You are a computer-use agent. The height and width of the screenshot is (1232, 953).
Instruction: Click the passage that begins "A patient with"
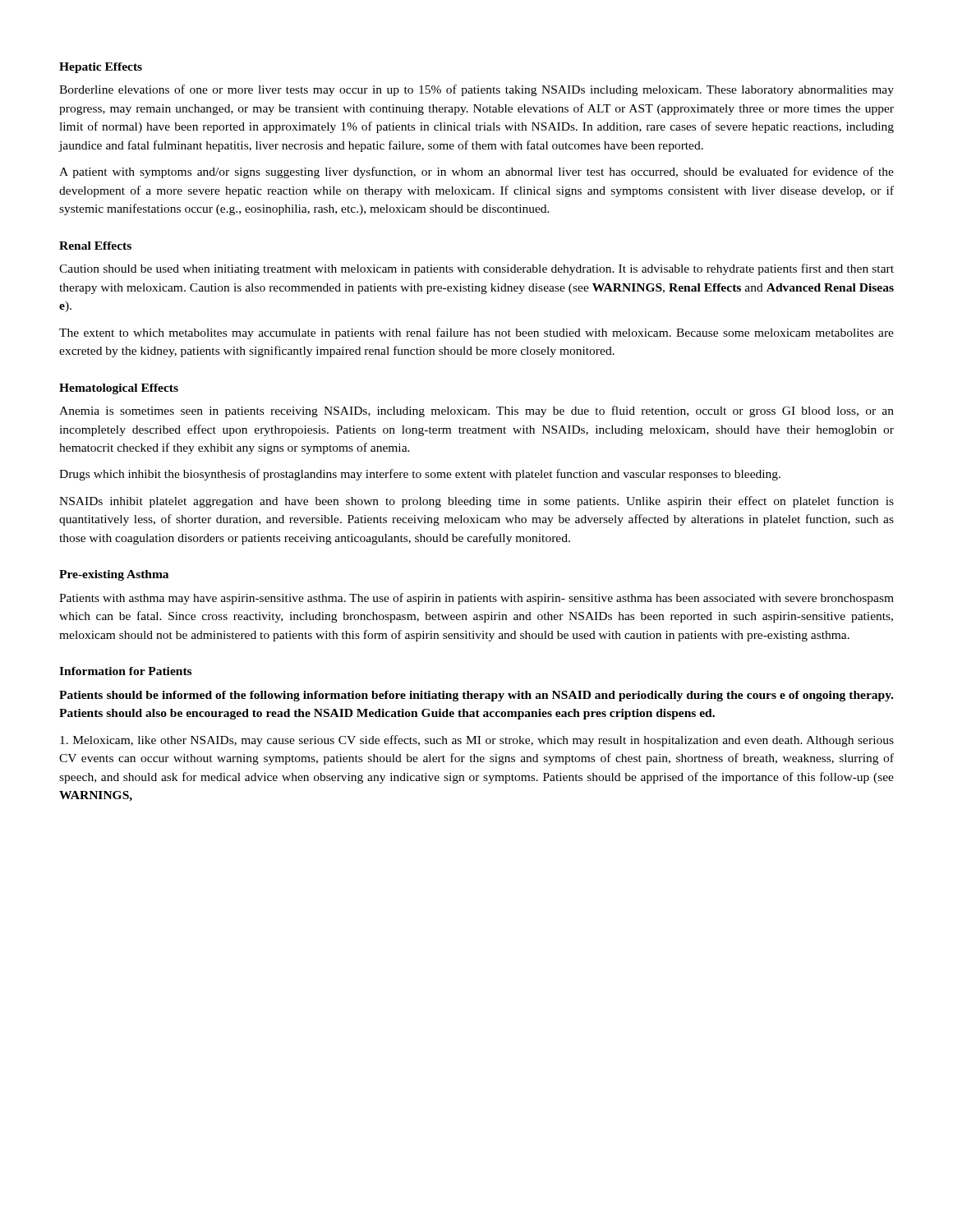point(476,190)
